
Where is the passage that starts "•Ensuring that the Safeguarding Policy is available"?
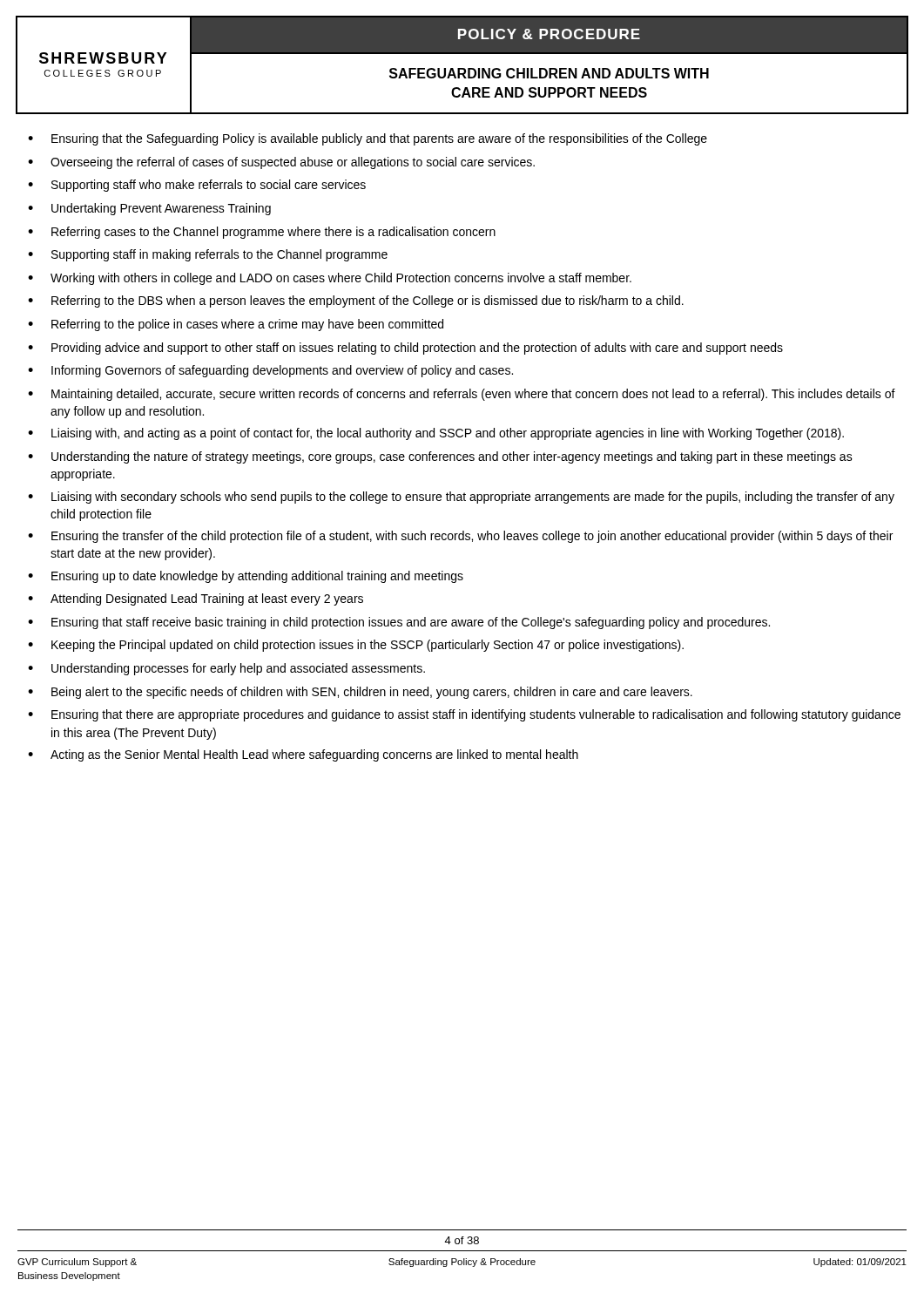point(467,139)
